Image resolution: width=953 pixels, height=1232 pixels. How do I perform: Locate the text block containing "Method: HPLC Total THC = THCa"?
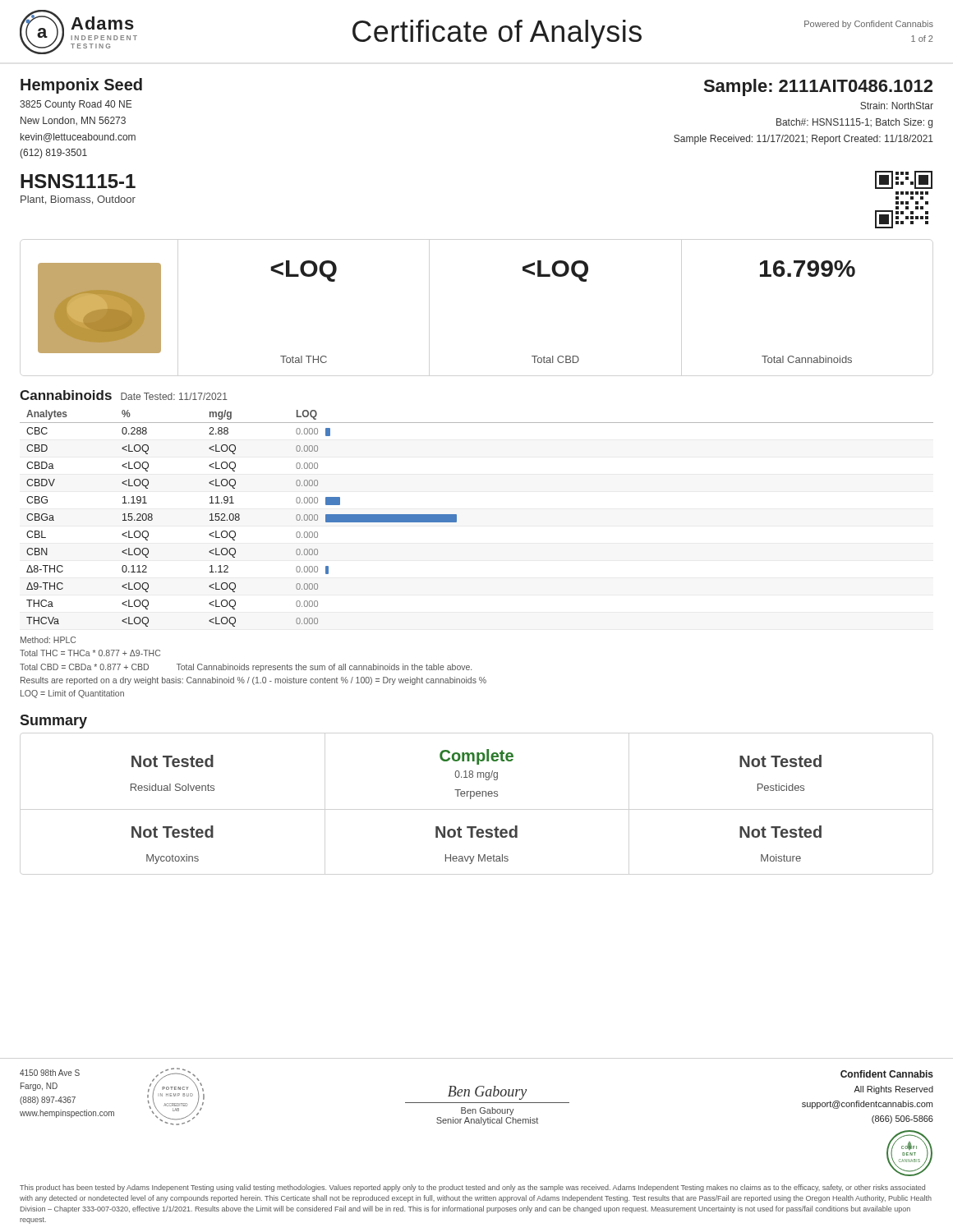click(253, 667)
